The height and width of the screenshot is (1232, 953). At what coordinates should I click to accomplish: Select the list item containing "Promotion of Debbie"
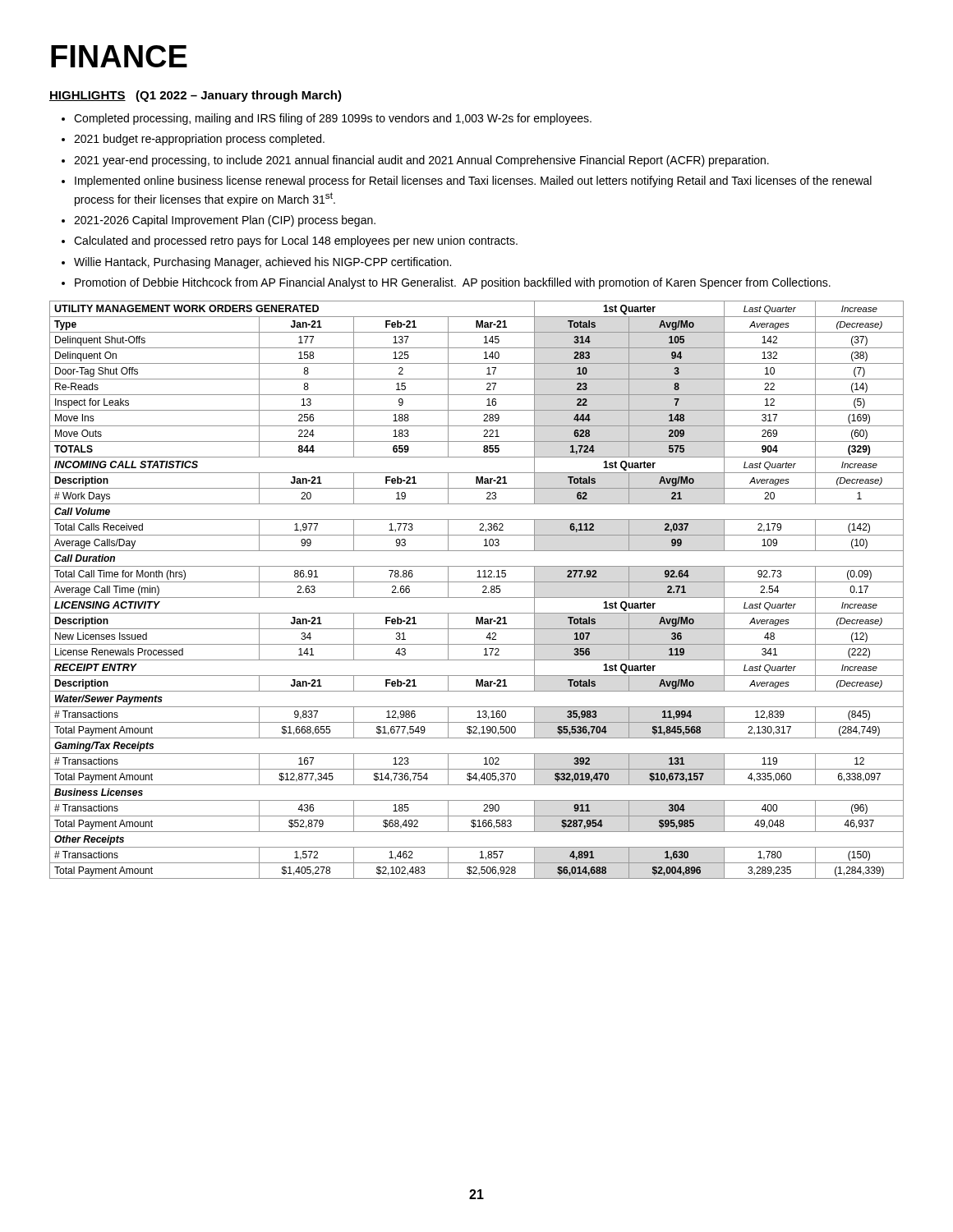click(x=453, y=283)
